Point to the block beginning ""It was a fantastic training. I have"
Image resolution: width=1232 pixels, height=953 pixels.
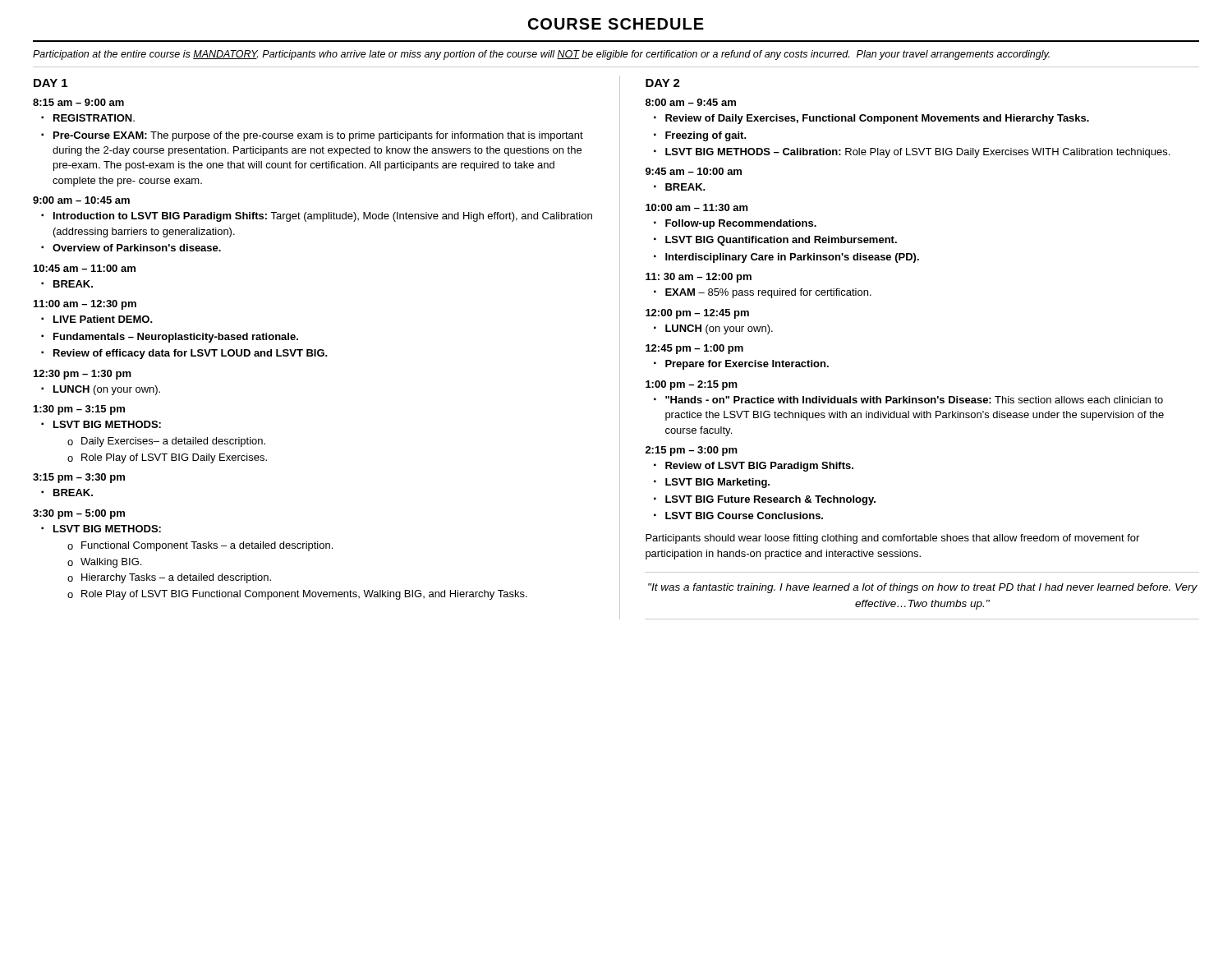(922, 595)
